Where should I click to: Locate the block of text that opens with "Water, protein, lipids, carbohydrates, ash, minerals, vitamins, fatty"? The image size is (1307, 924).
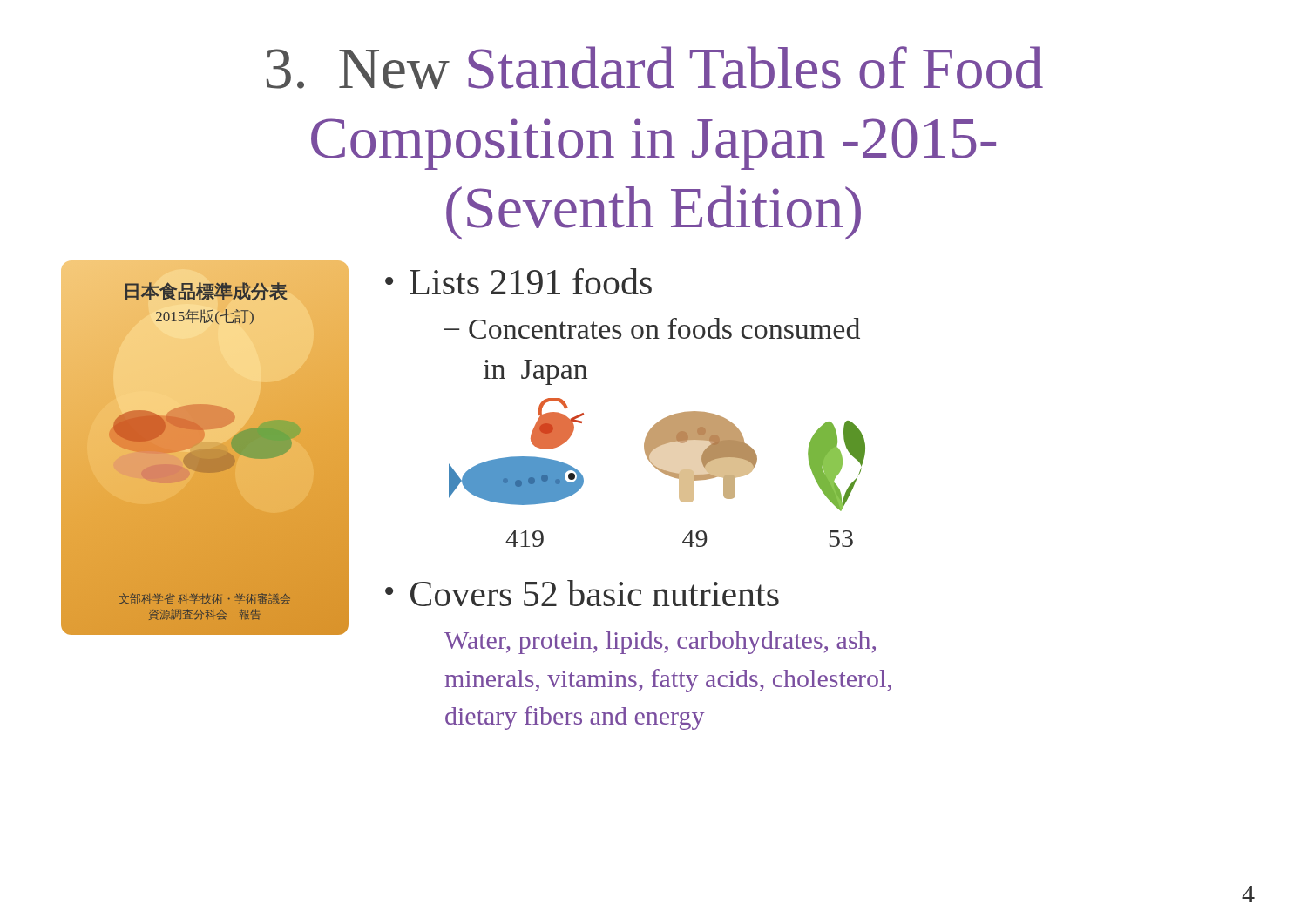pos(669,678)
